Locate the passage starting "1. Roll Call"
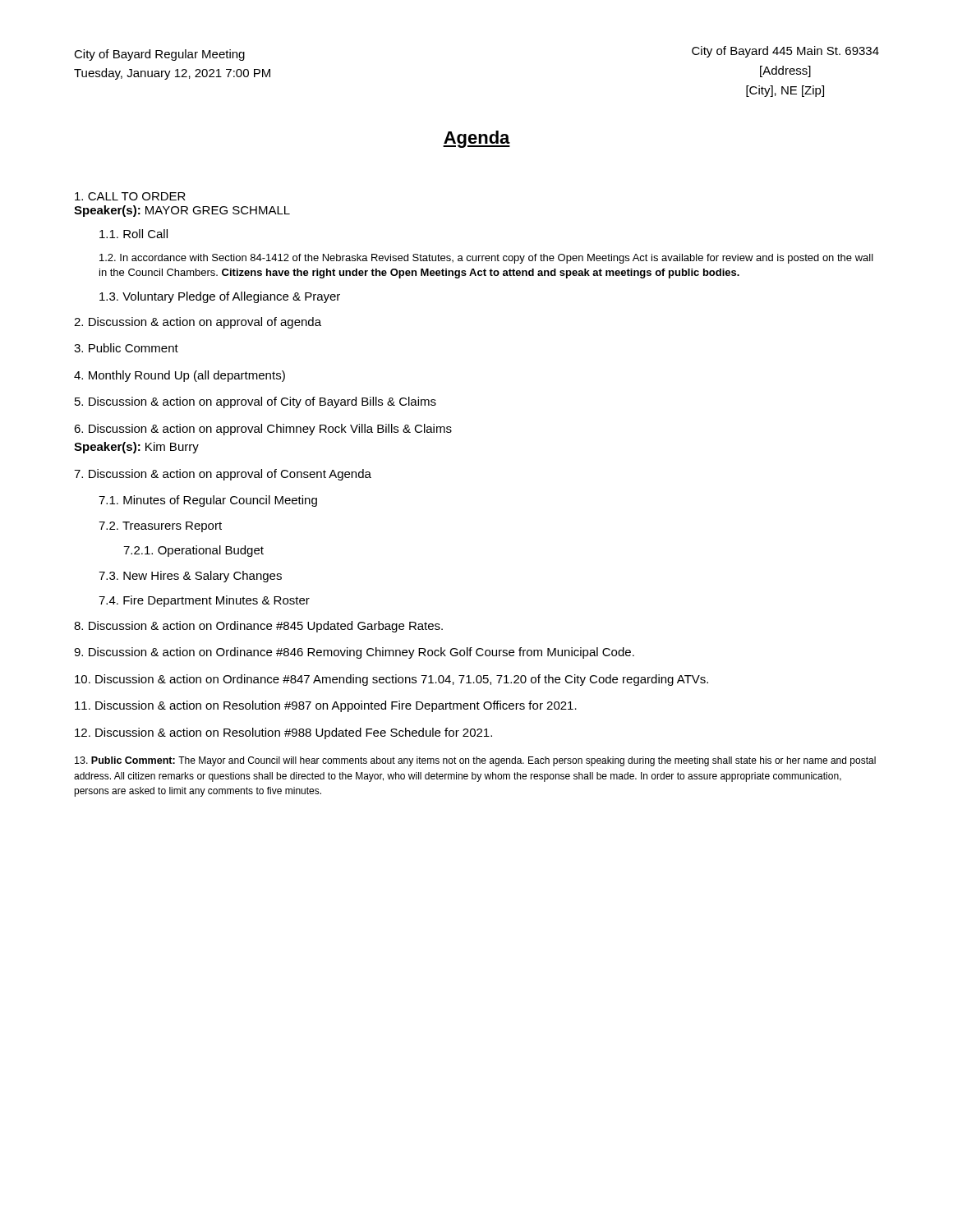The image size is (953, 1232). (134, 234)
